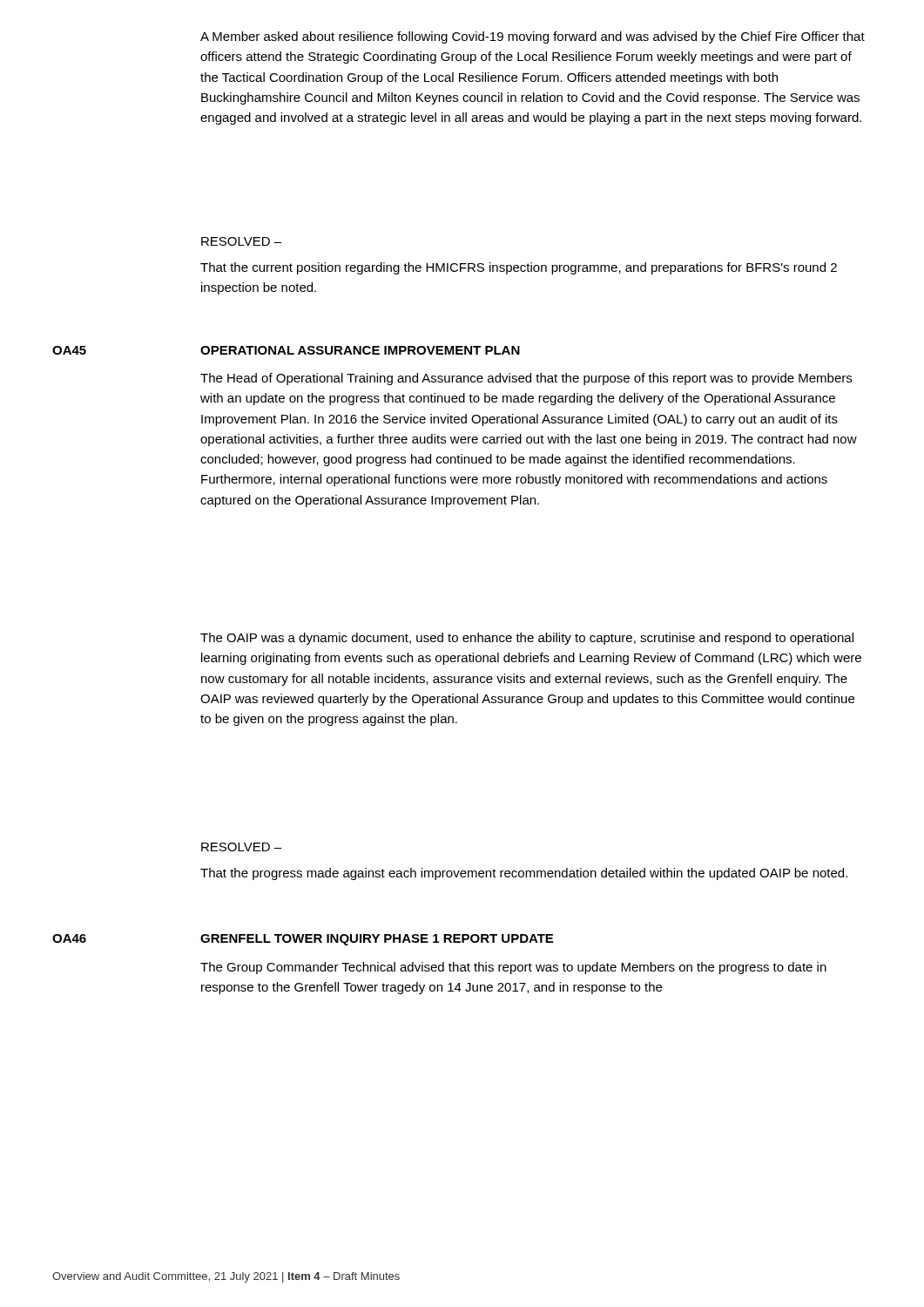
Task: Click on the block starting "The Head of Operational Training and"
Action: [528, 438]
